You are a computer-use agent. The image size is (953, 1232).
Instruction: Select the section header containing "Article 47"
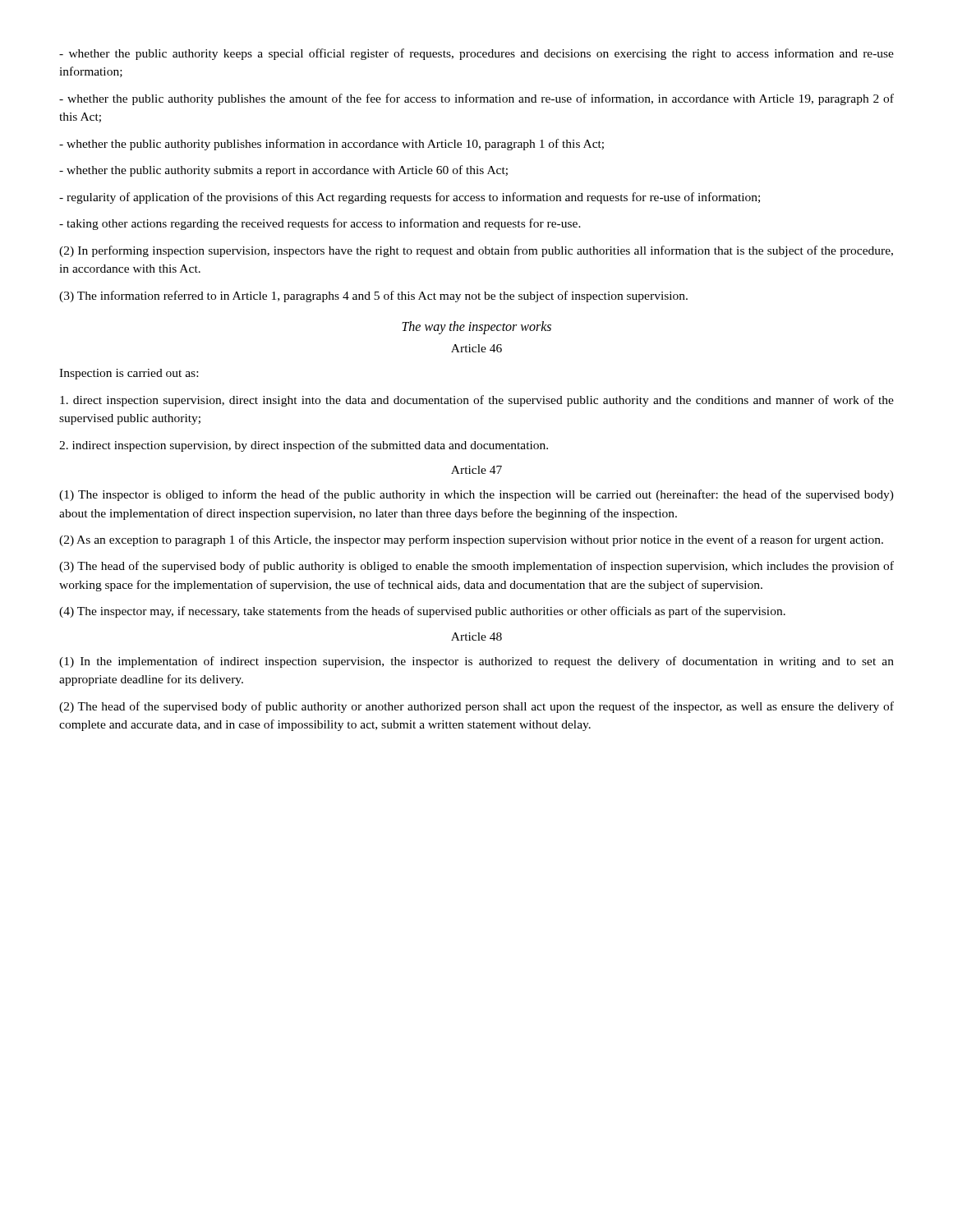click(x=476, y=469)
